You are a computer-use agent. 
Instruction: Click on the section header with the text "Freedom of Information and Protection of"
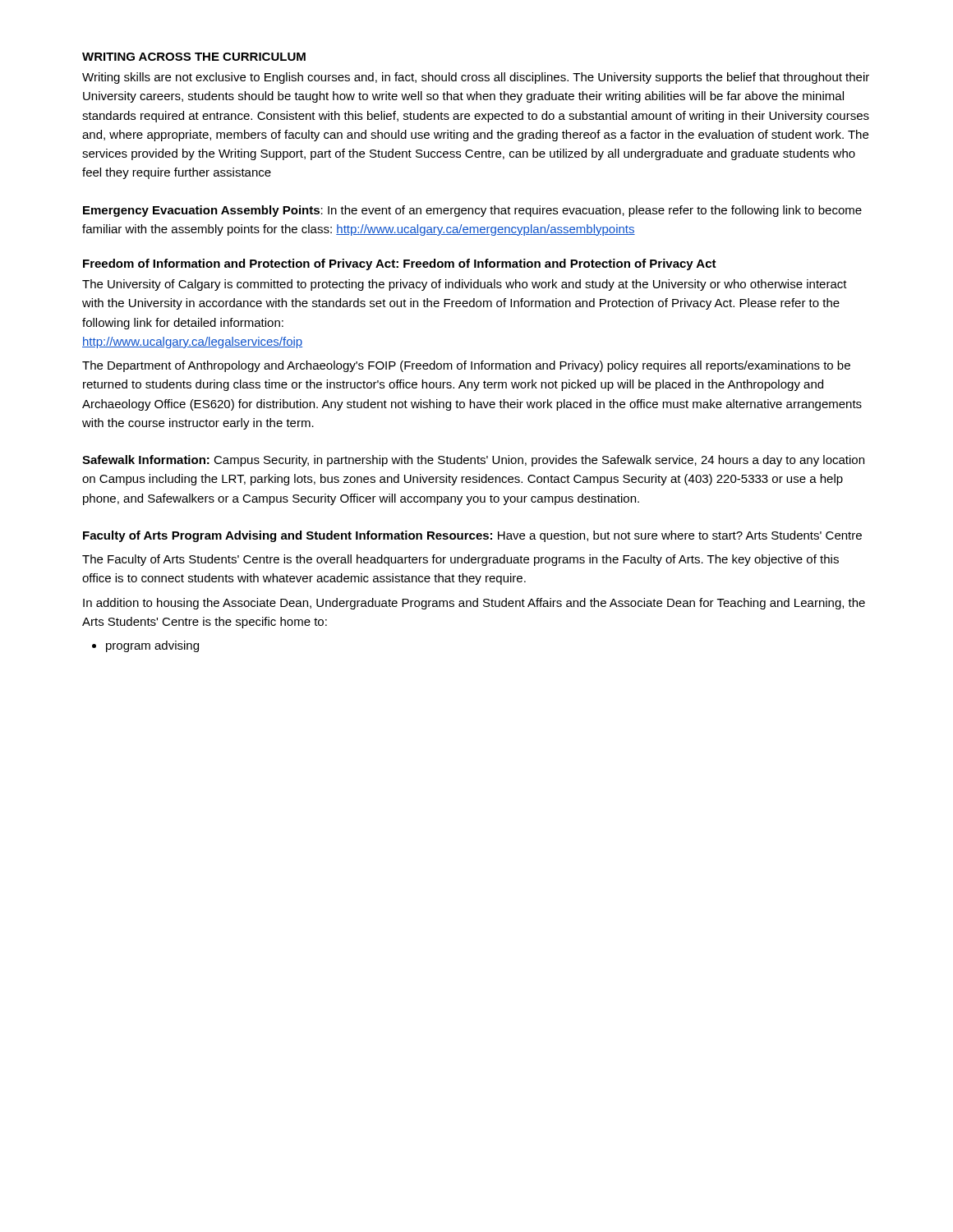pos(399,263)
